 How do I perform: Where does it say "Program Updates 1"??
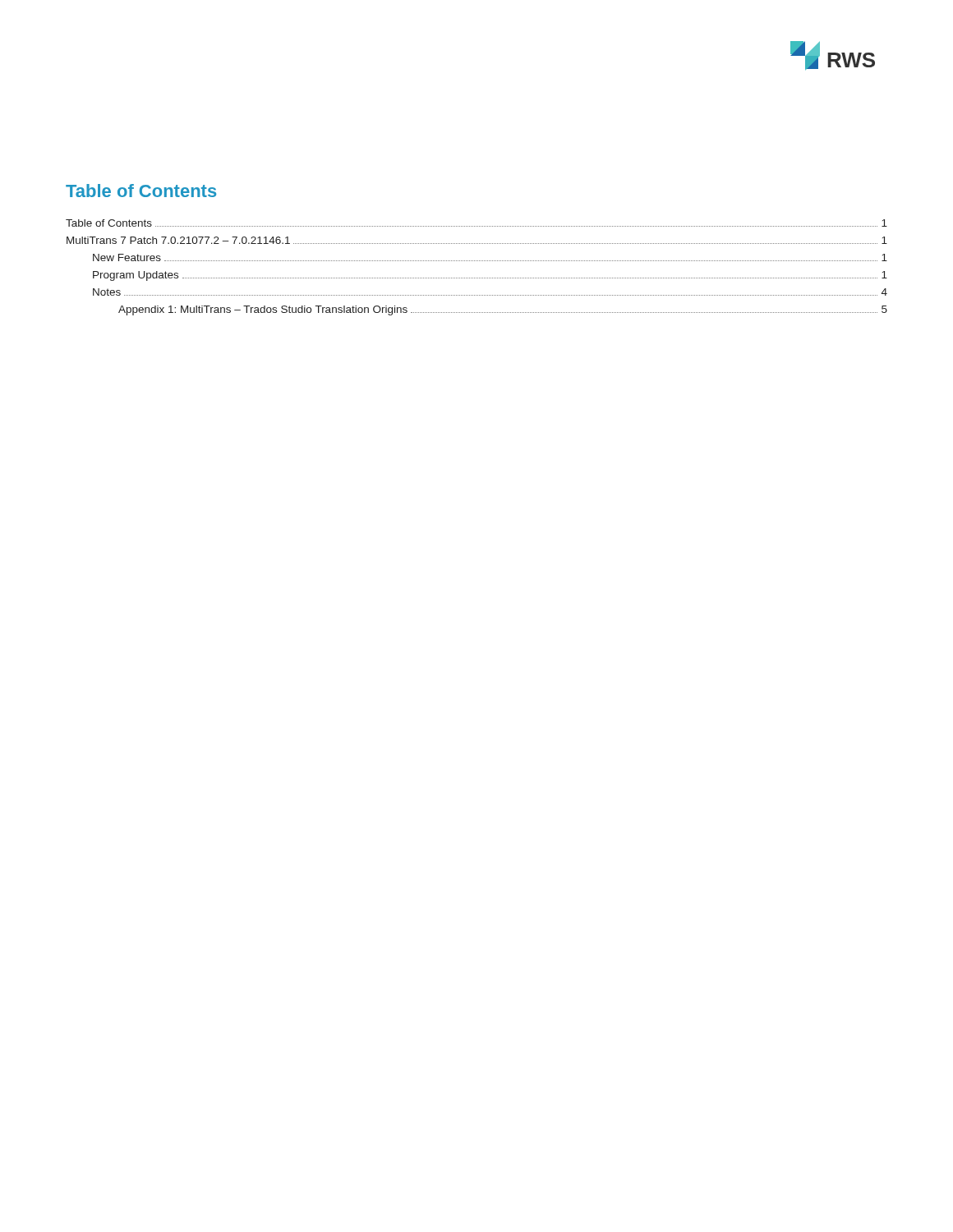click(x=490, y=275)
